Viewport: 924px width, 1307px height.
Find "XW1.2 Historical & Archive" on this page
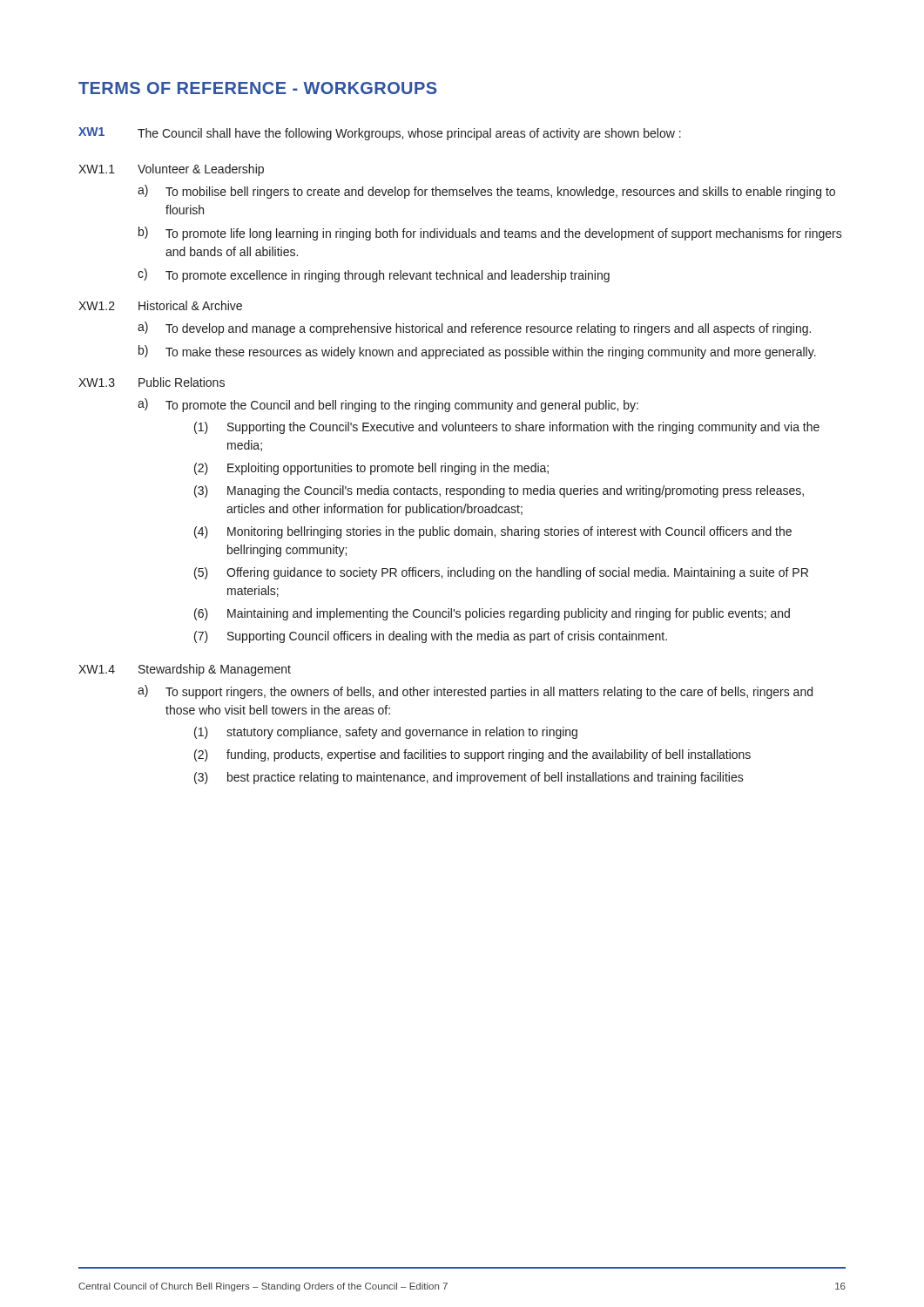click(x=160, y=306)
